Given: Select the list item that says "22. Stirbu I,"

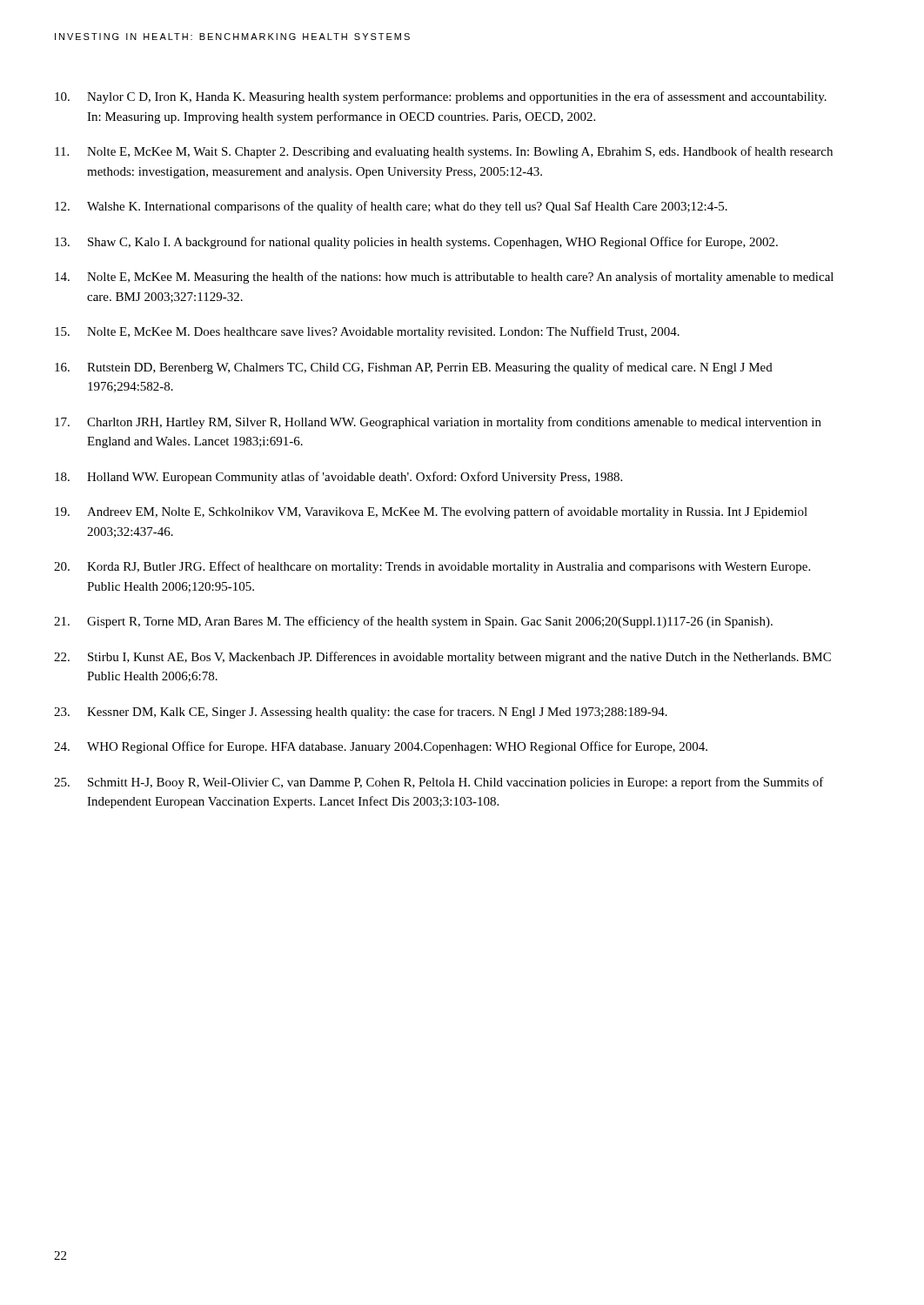Looking at the screenshot, I should 445,666.
